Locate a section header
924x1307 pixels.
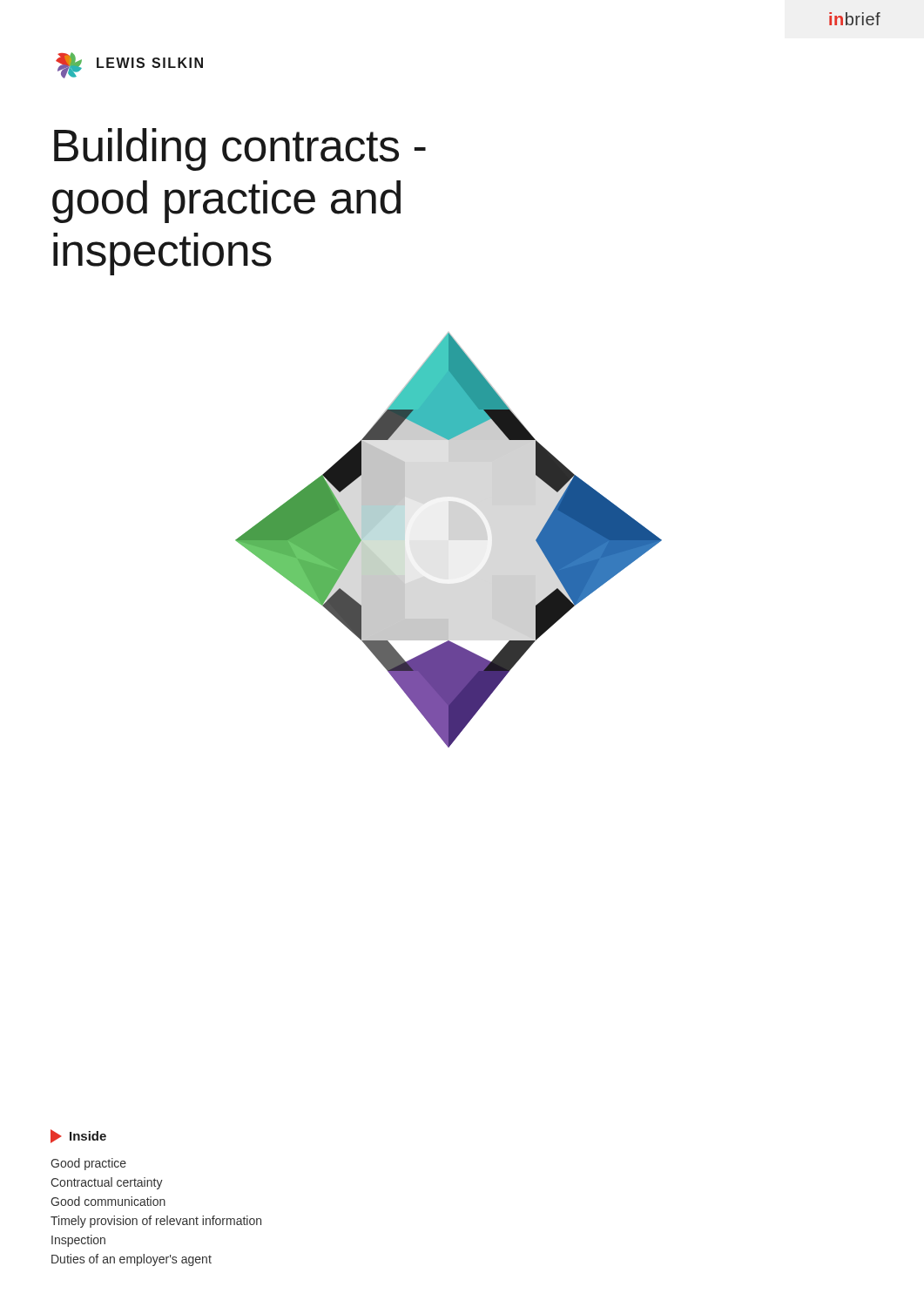(x=79, y=1136)
